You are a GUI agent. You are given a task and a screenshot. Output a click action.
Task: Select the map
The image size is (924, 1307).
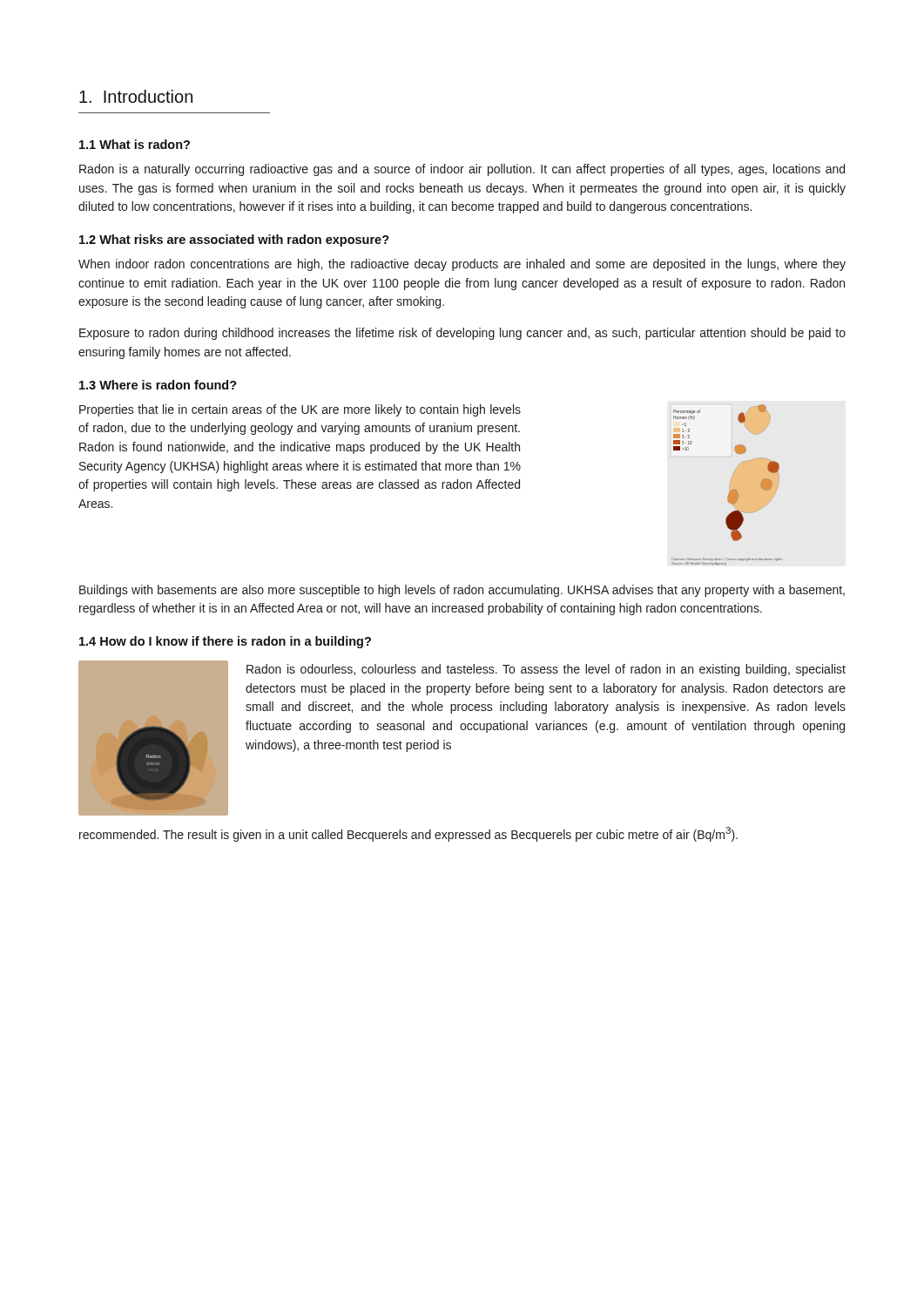tap(756, 483)
